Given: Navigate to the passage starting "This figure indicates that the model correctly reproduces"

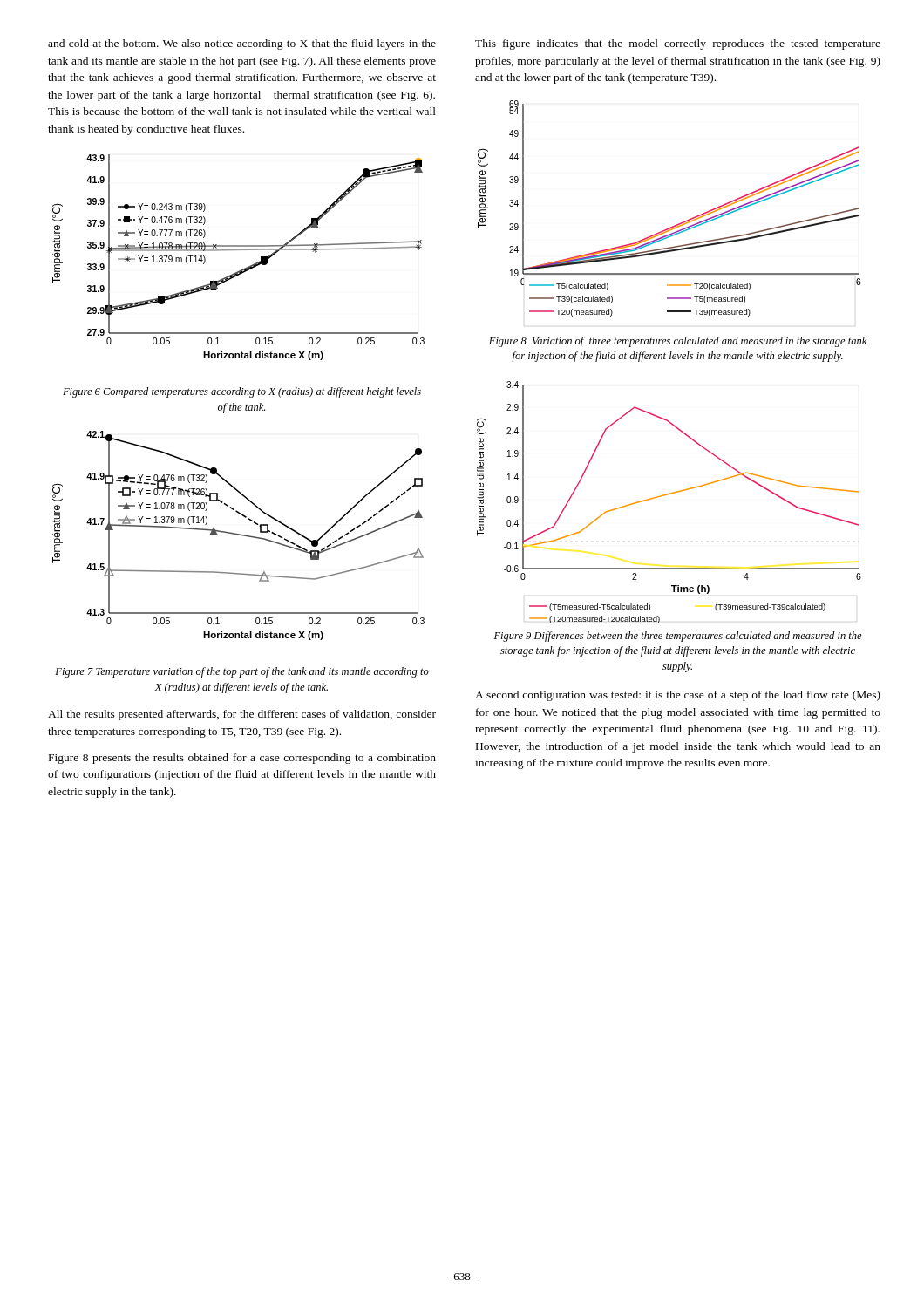Looking at the screenshot, I should pyautogui.click(x=678, y=60).
